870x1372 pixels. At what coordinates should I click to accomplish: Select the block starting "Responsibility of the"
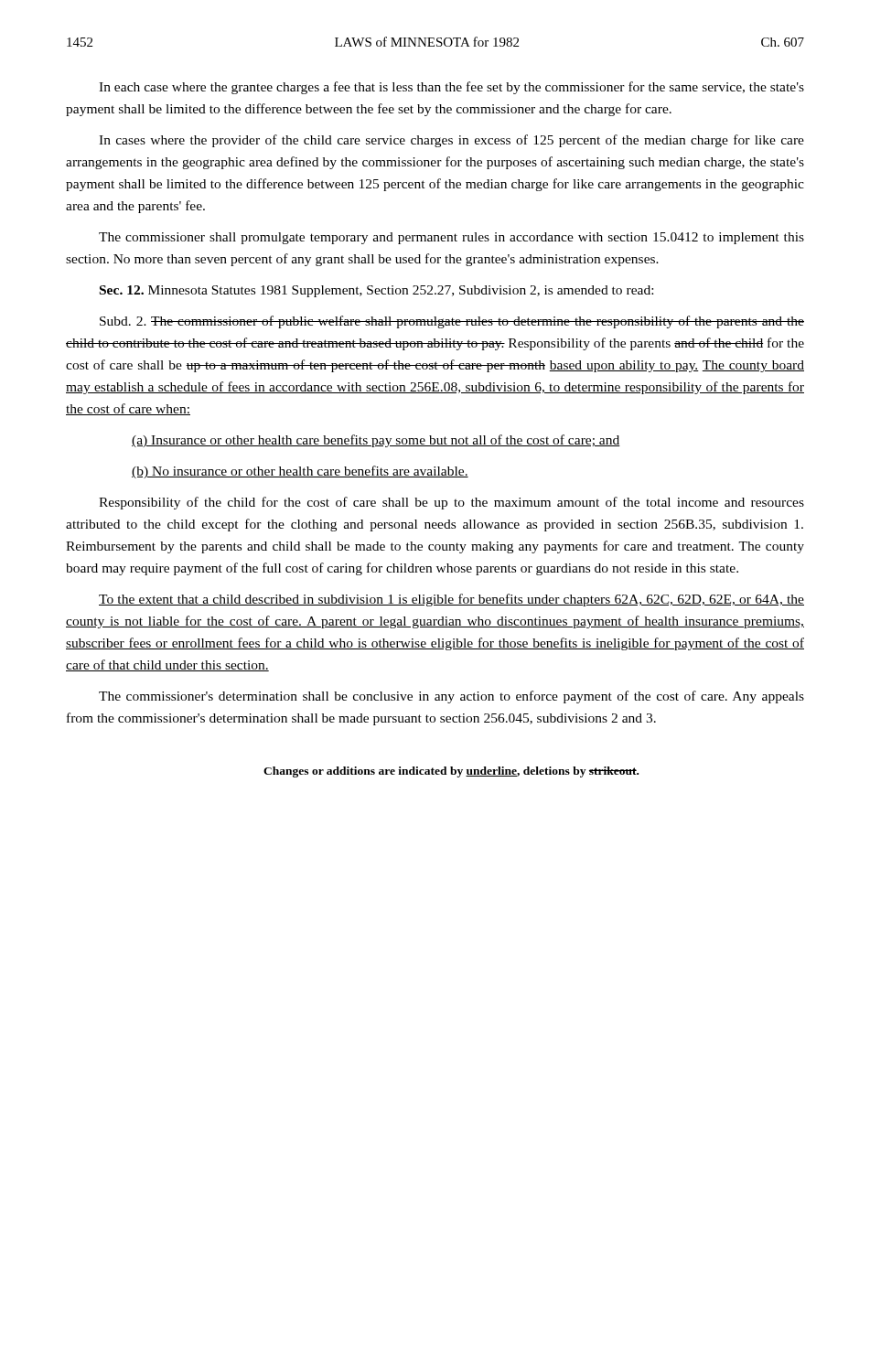point(435,535)
